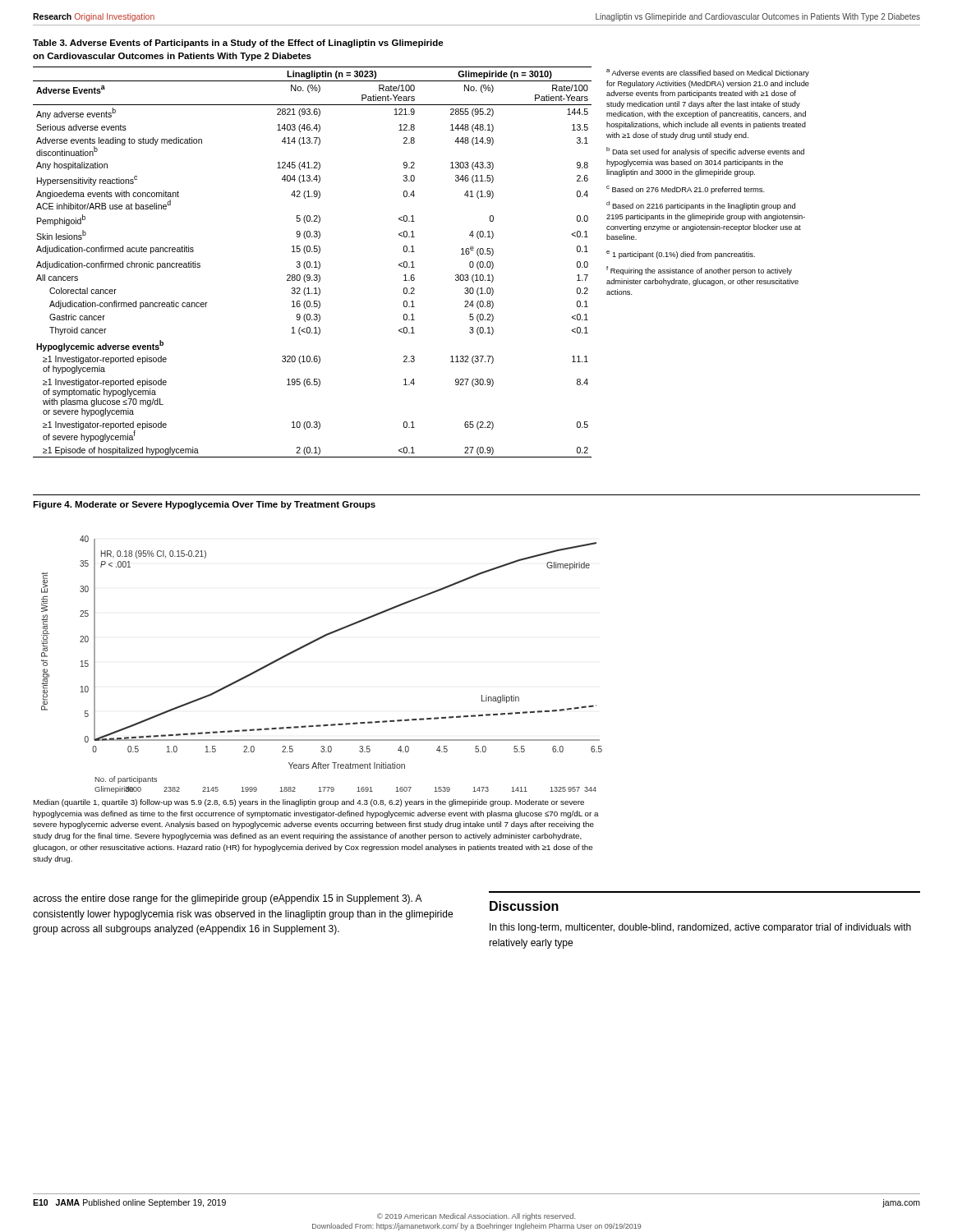Image resolution: width=953 pixels, height=1232 pixels.
Task: Click on the footnote that says "a Adverse events"
Action: point(709,182)
